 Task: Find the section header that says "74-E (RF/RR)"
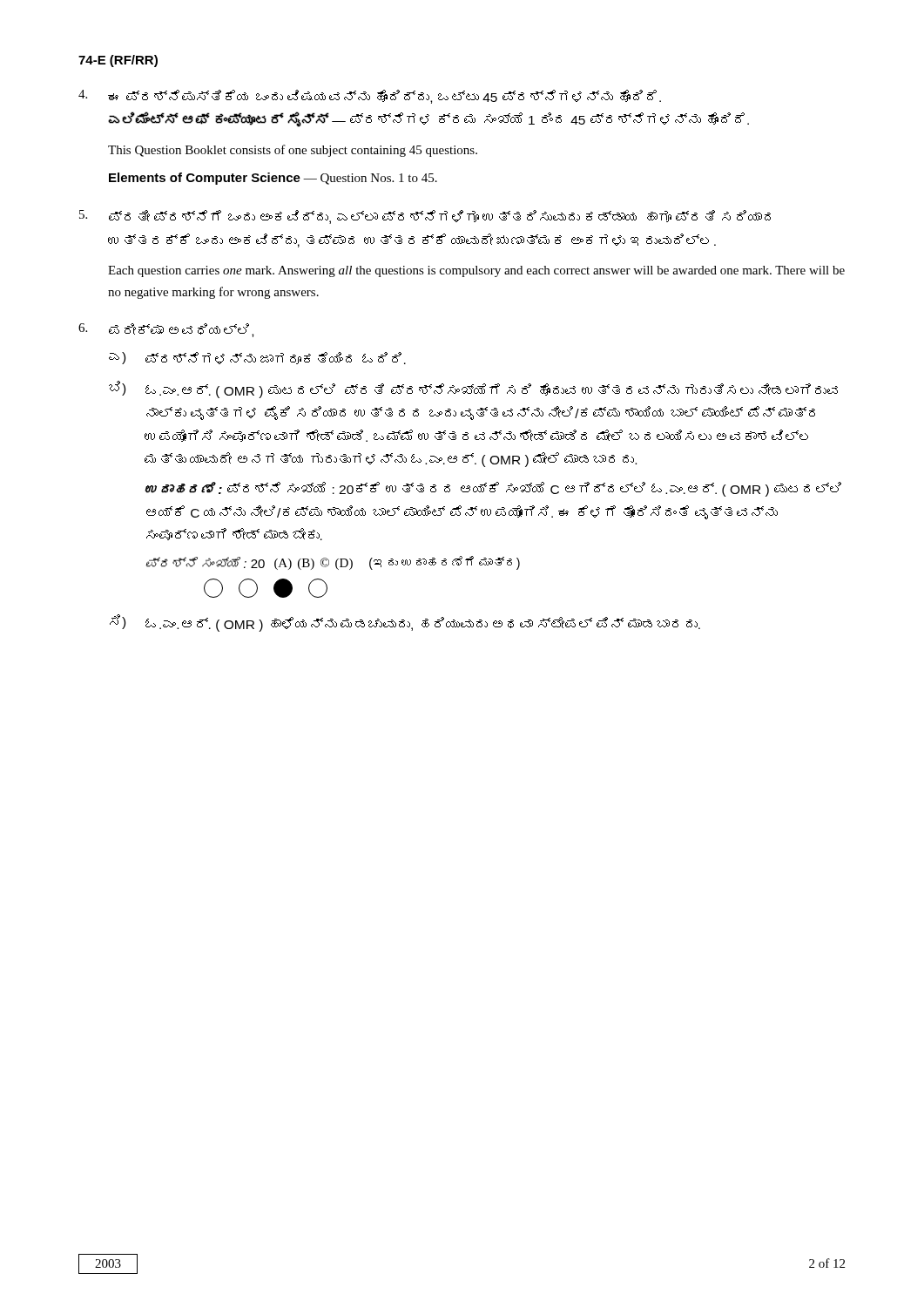118,60
